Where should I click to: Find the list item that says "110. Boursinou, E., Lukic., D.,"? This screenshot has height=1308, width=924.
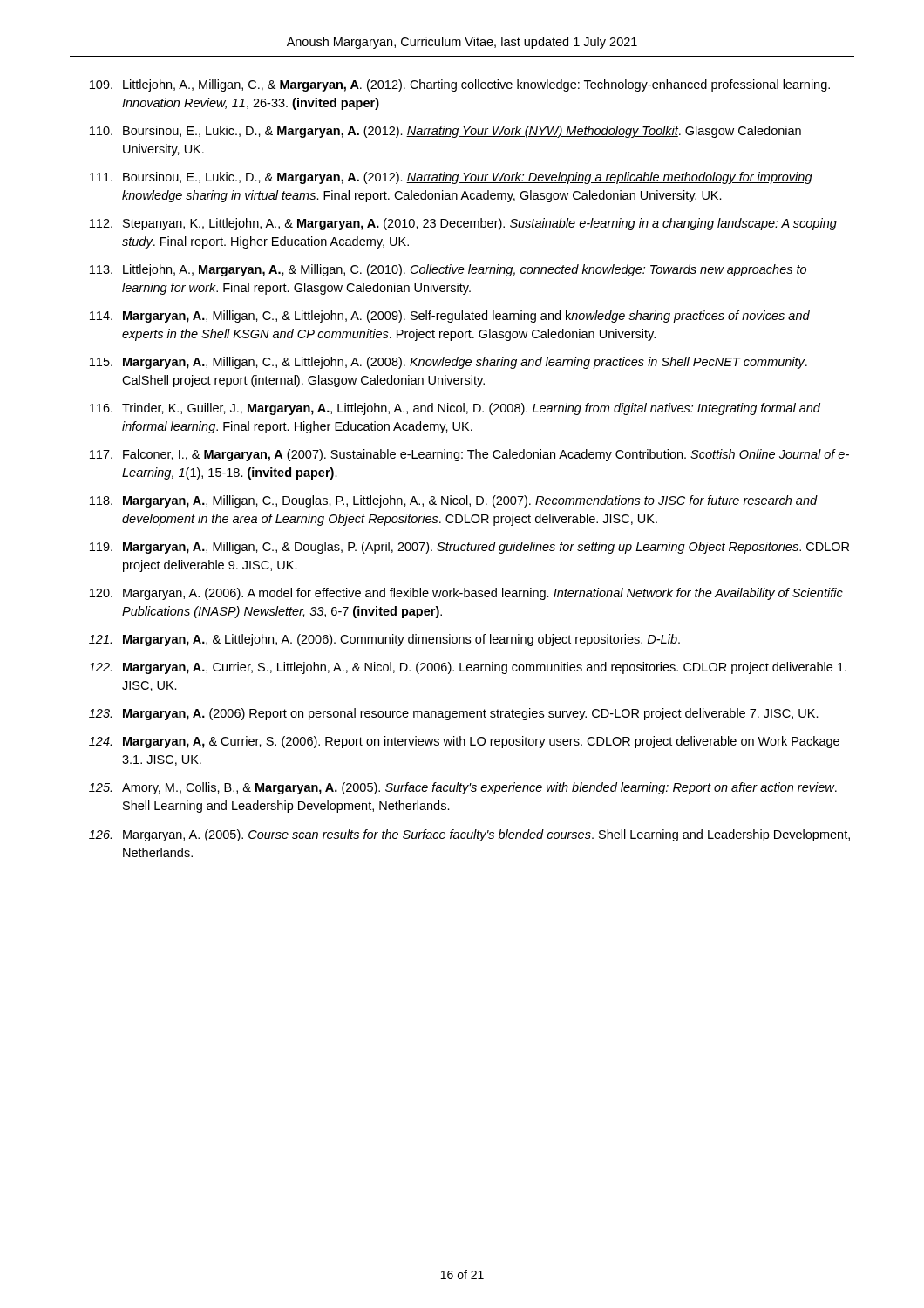click(x=462, y=140)
